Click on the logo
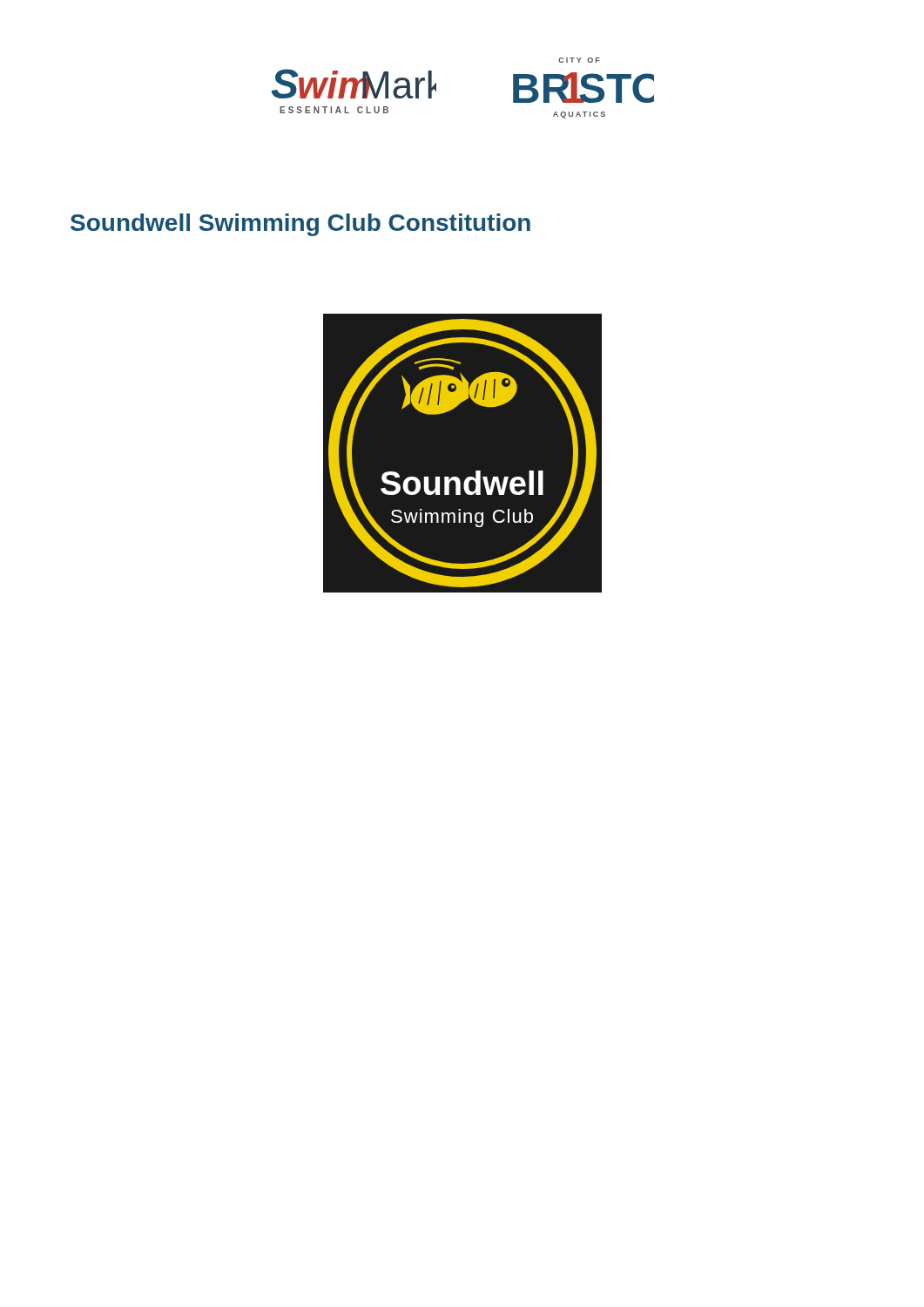 click(462, 453)
